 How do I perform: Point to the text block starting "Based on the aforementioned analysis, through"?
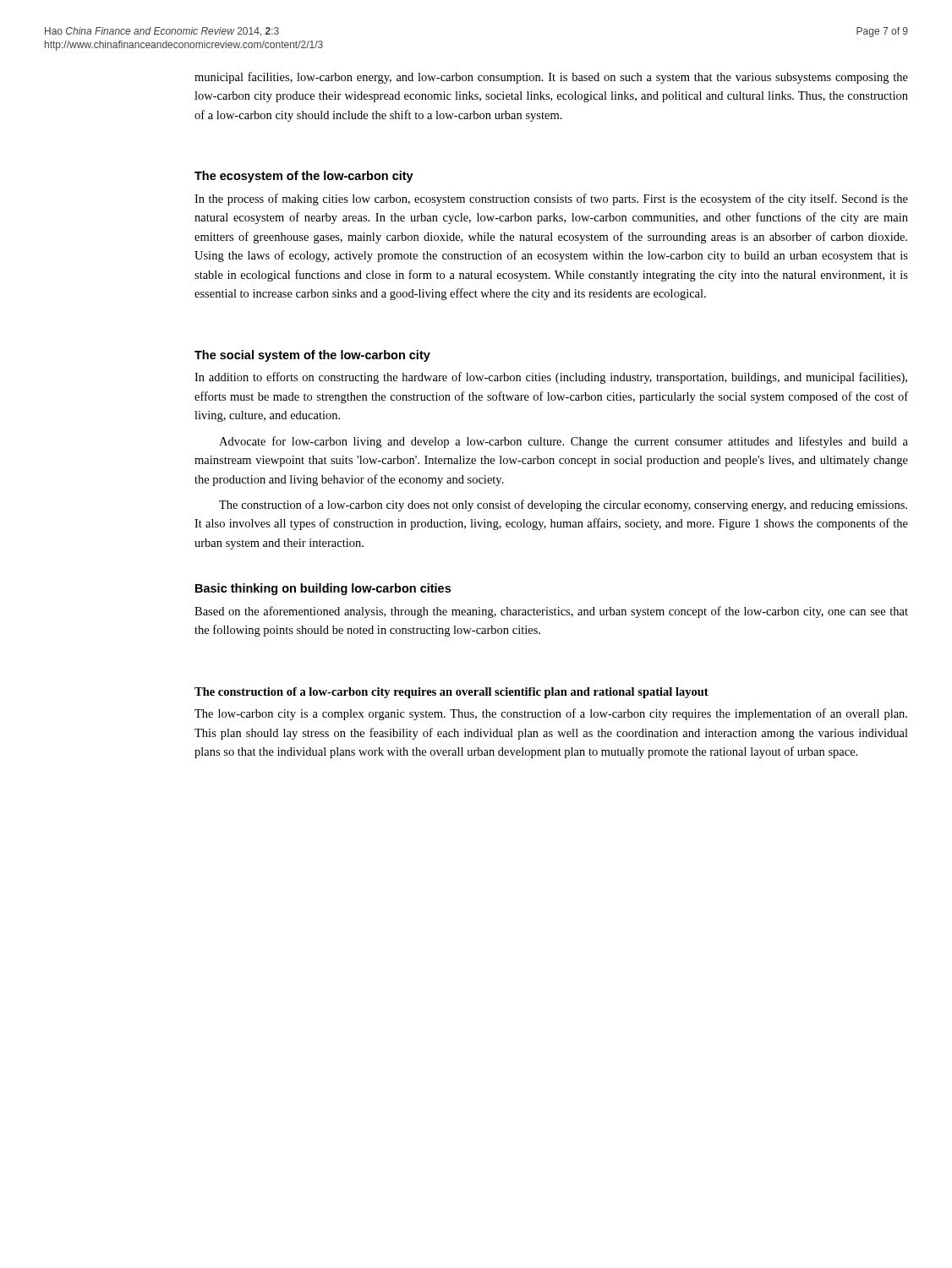point(551,621)
